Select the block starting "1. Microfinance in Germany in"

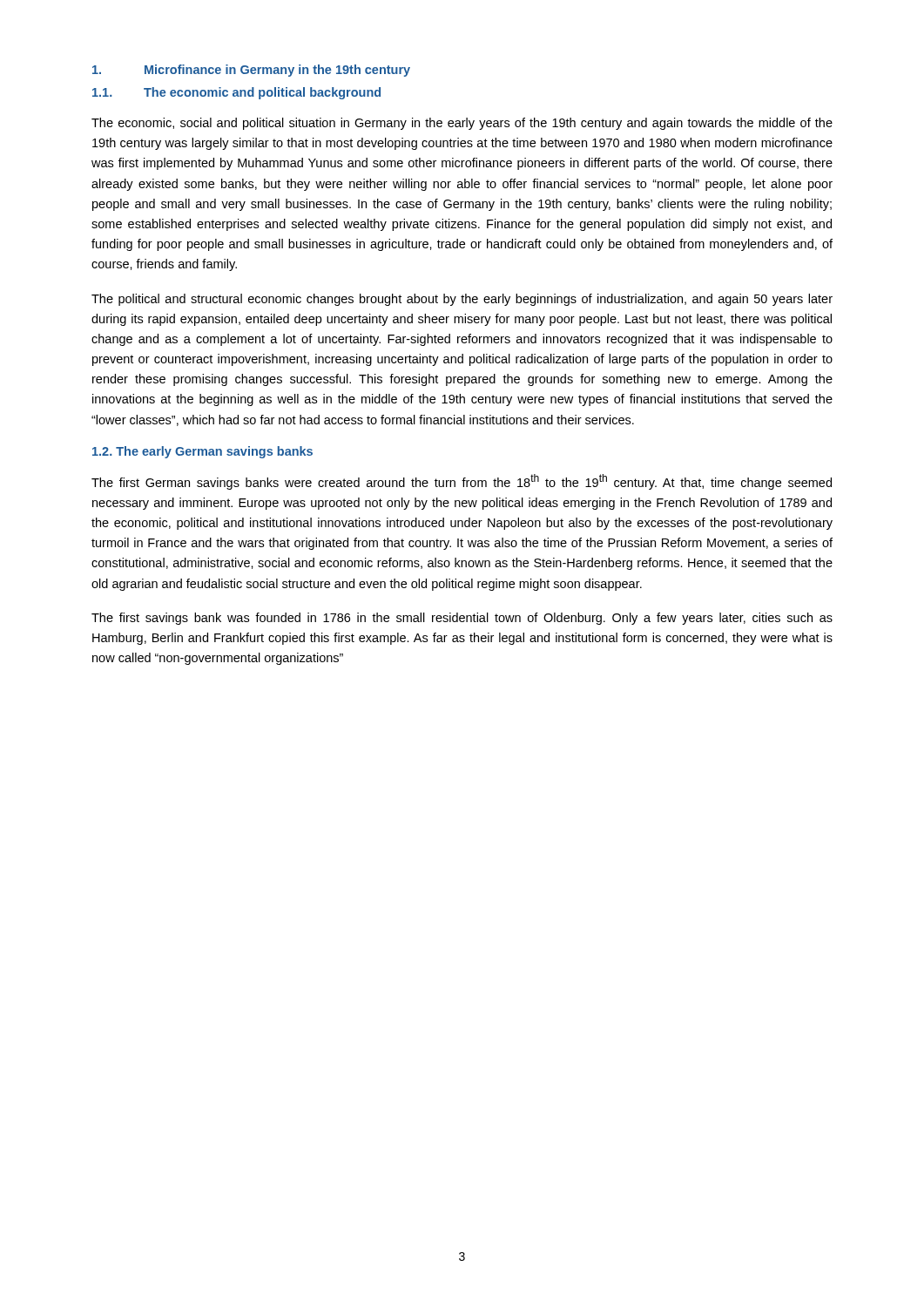click(251, 70)
